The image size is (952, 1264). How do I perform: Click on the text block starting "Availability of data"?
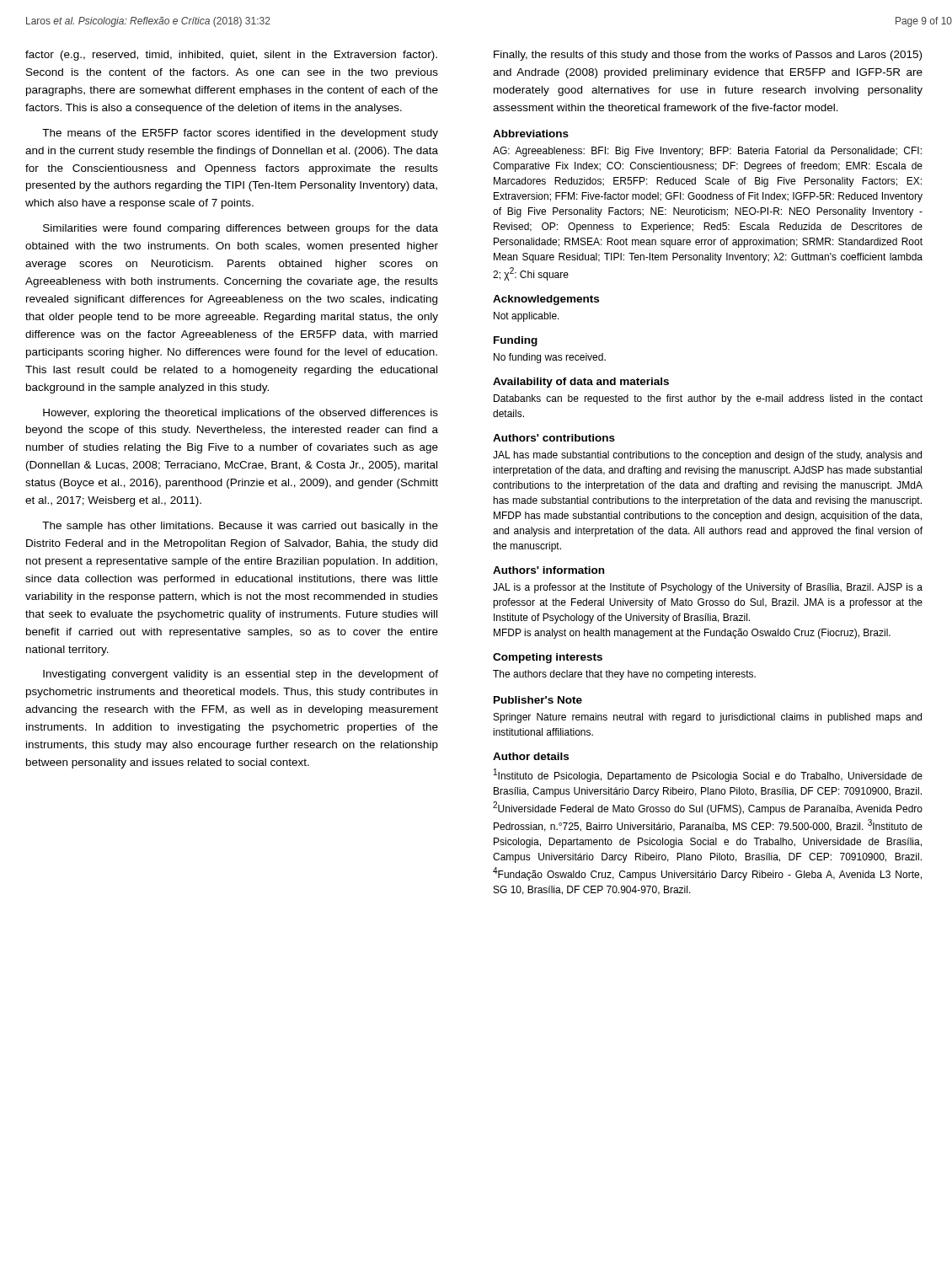(x=581, y=381)
